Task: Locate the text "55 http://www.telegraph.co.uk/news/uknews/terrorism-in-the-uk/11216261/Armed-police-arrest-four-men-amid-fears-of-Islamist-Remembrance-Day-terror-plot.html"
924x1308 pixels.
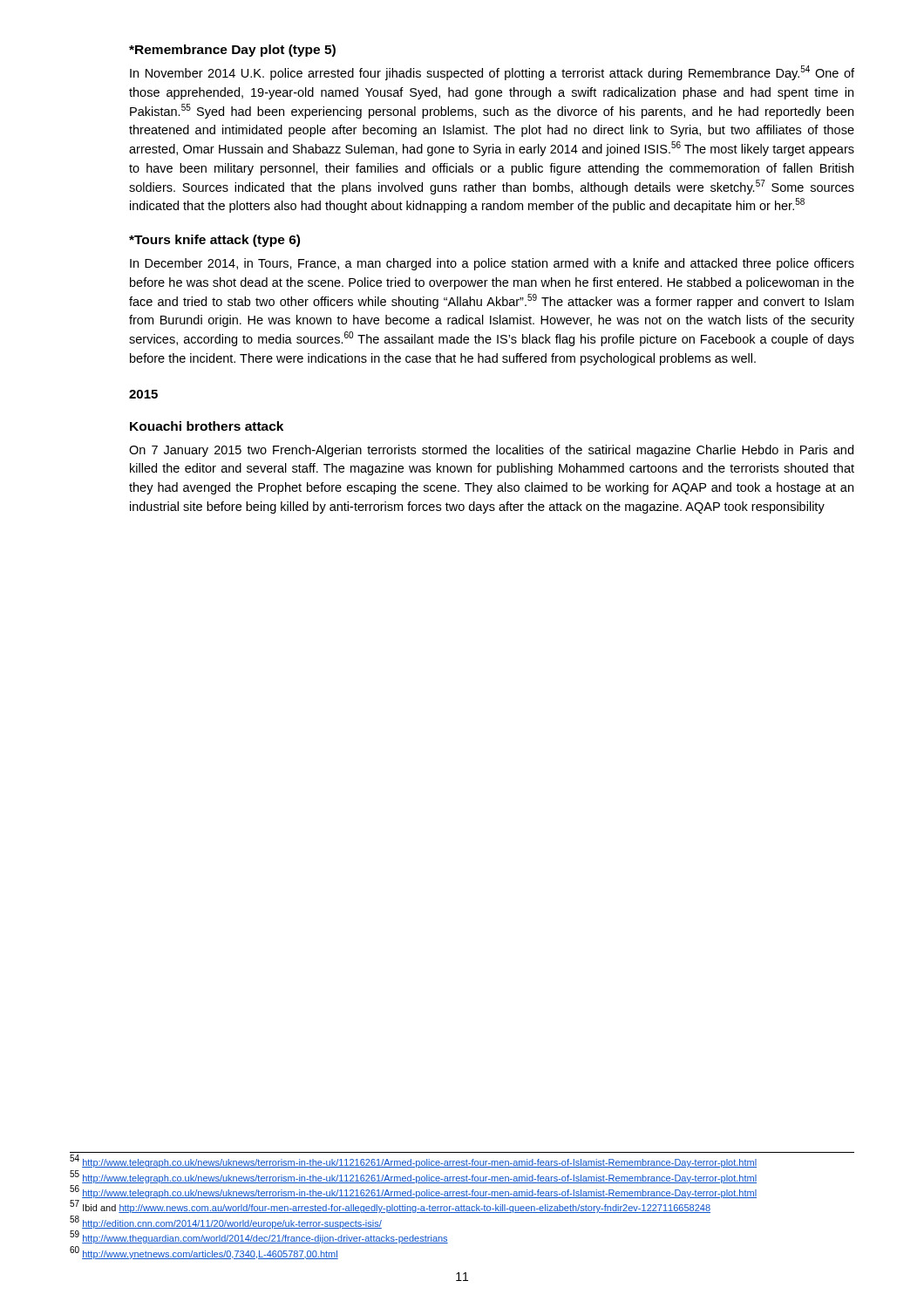Action: click(x=413, y=1177)
